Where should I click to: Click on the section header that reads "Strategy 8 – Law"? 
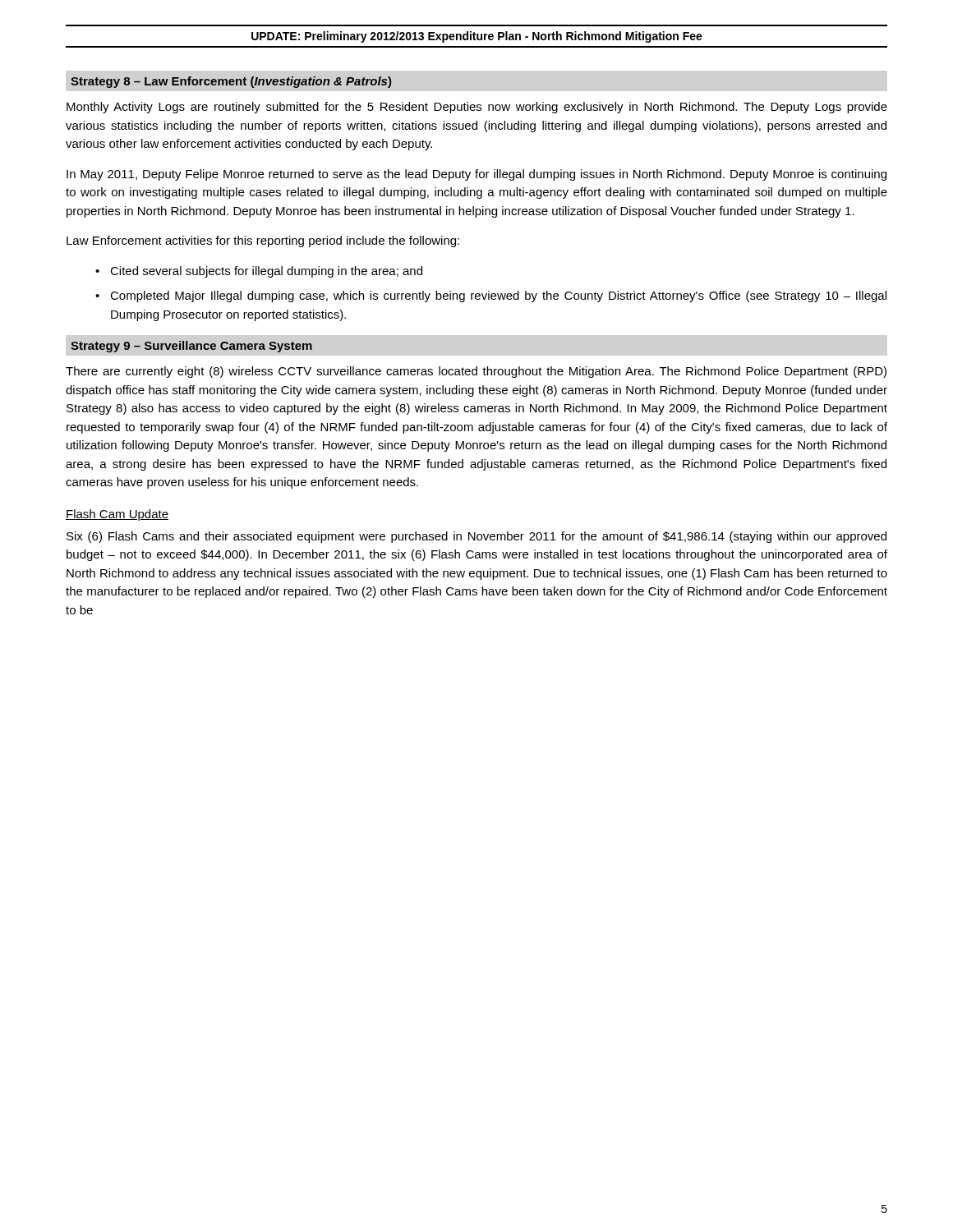pos(231,81)
